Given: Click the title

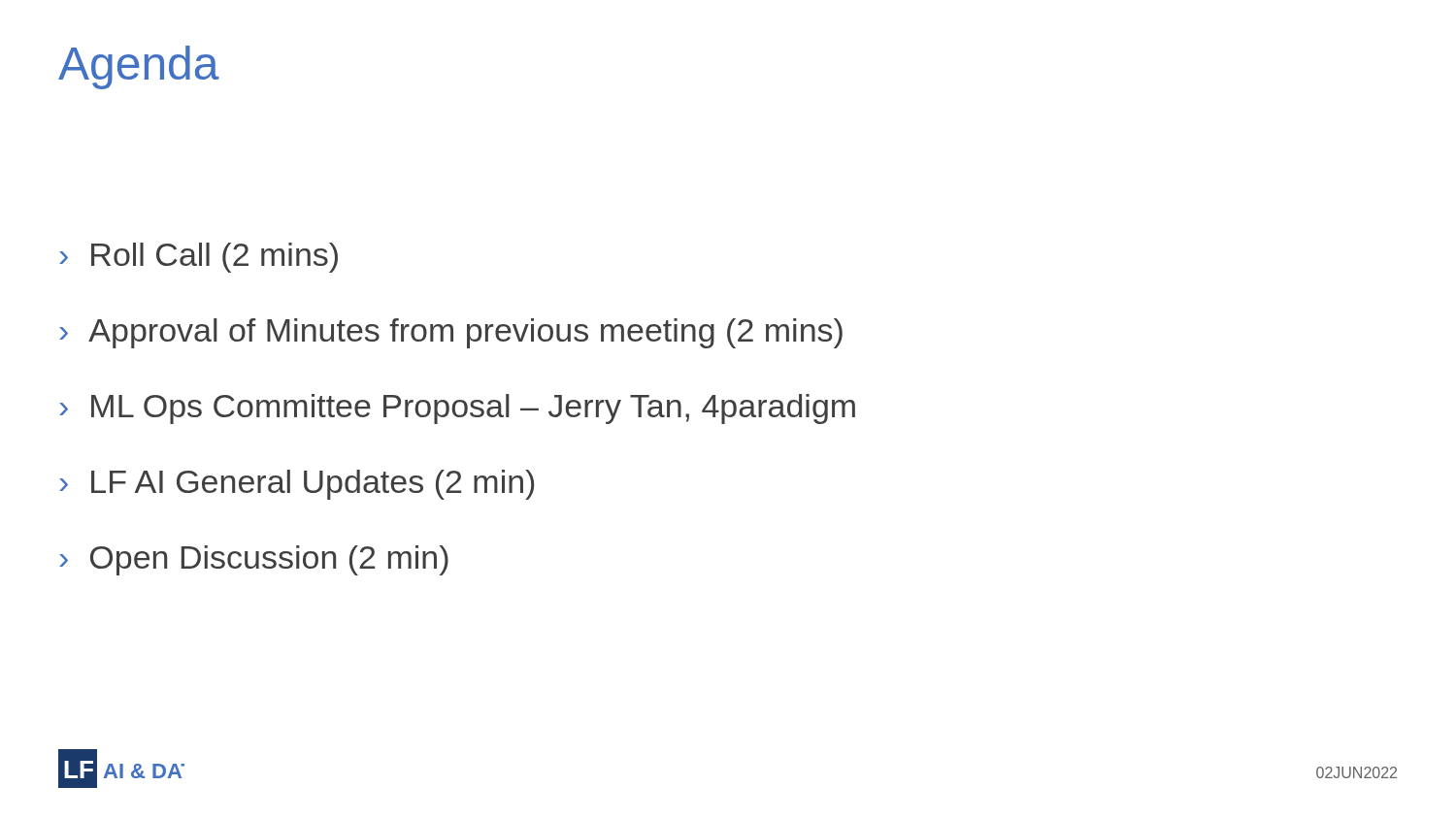Looking at the screenshot, I should point(139,64).
